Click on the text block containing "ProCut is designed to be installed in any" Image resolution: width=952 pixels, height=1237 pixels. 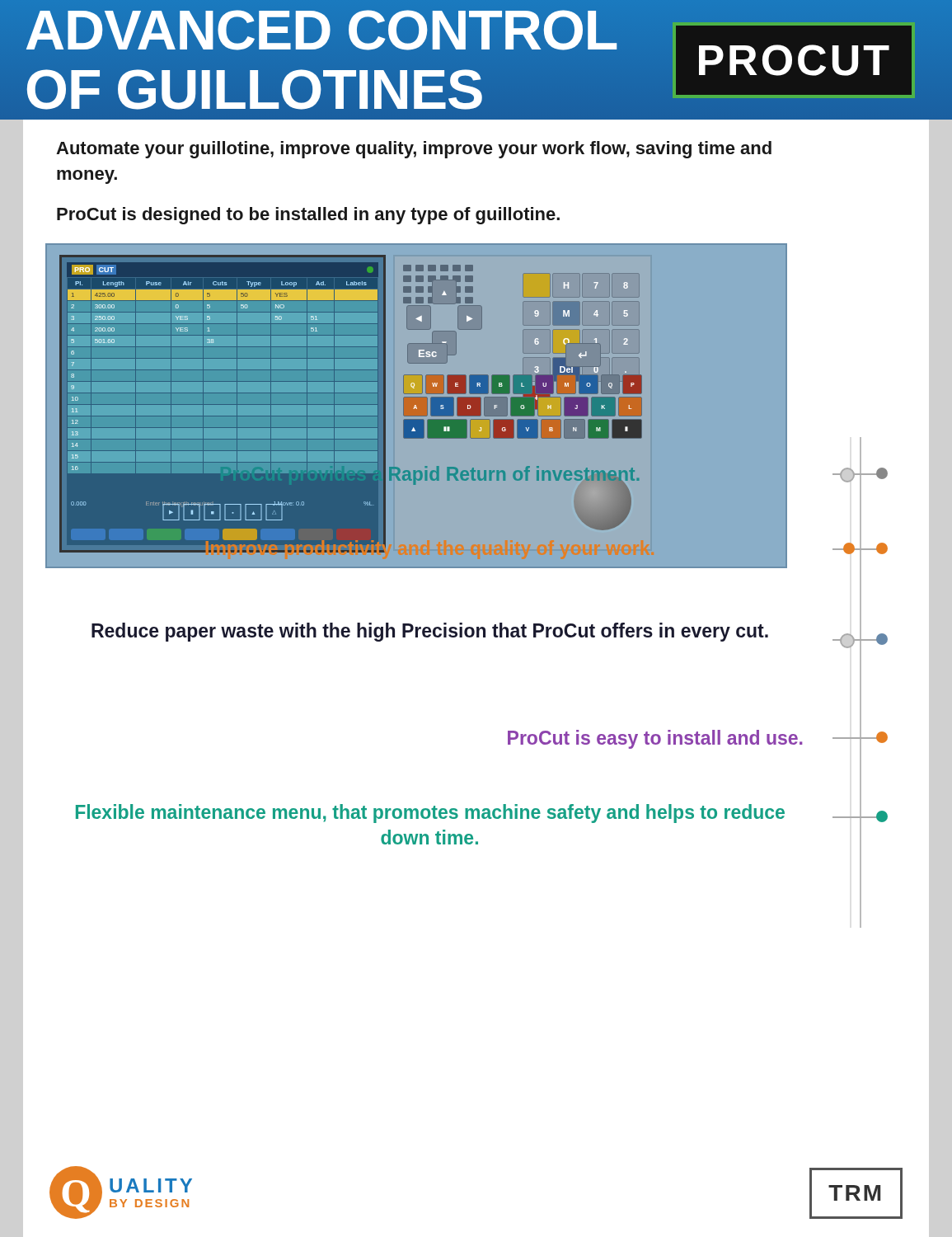click(308, 214)
